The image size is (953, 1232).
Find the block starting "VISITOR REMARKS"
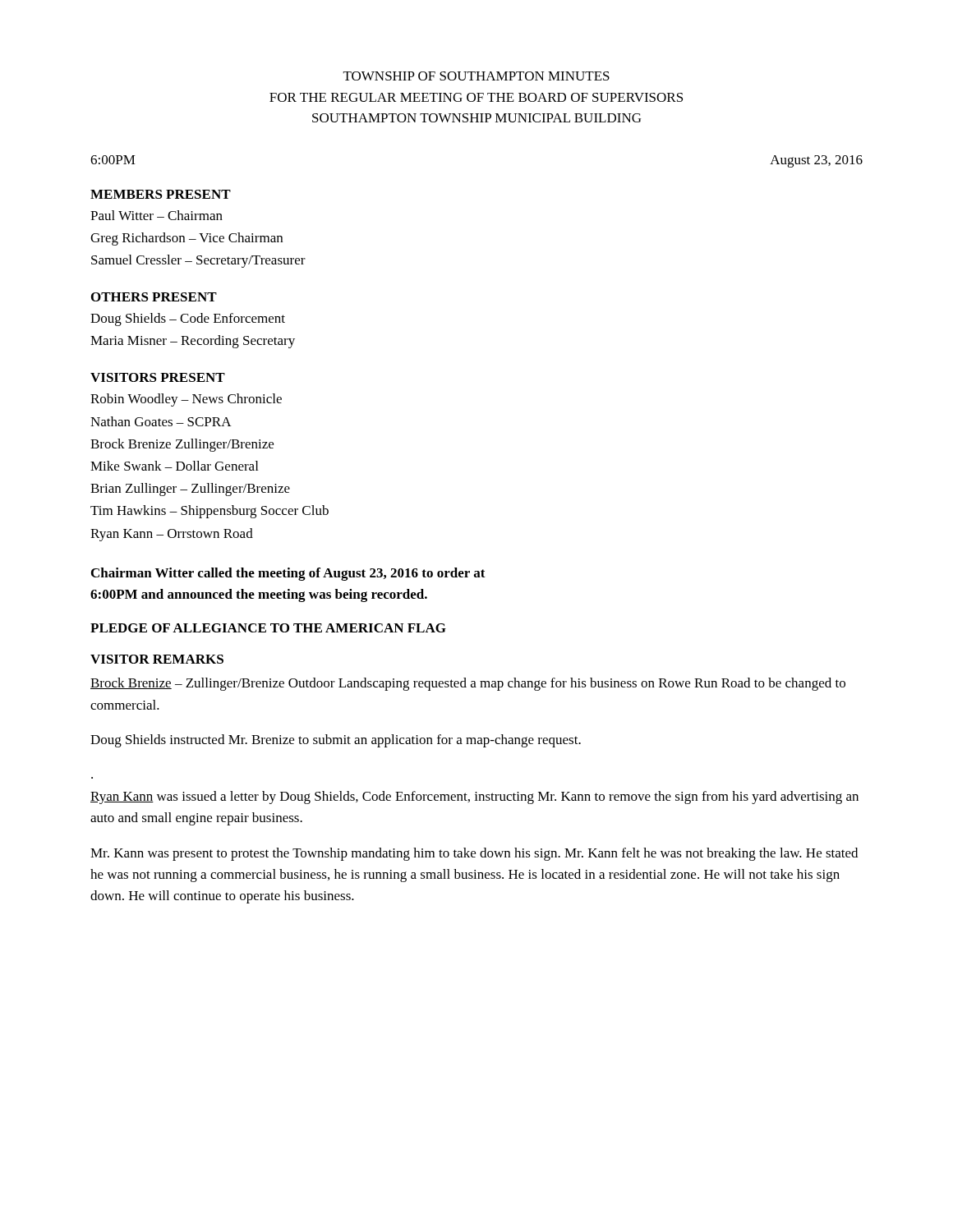point(157,659)
